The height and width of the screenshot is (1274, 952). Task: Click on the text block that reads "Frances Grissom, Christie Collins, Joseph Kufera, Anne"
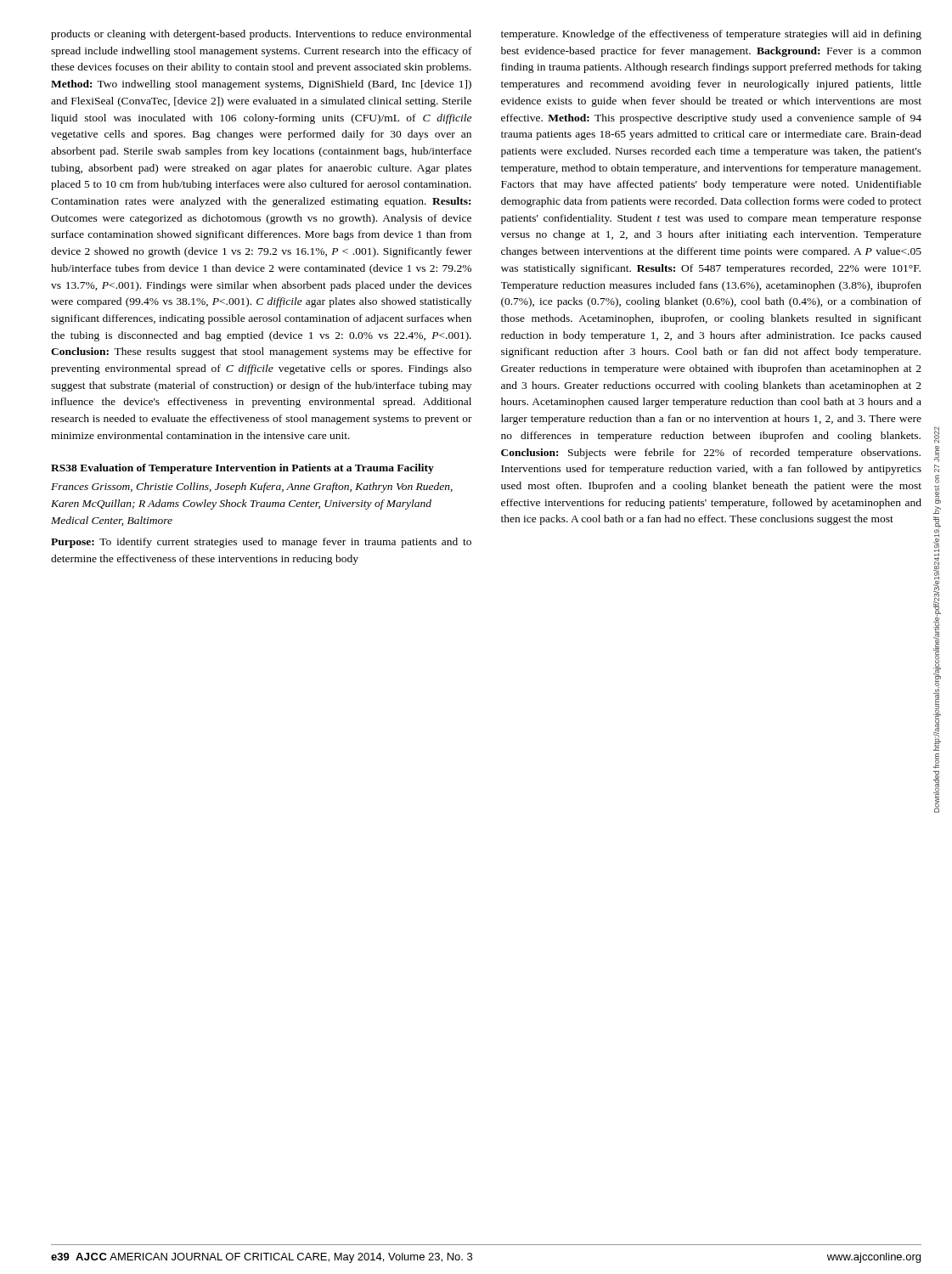[x=252, y=503]
